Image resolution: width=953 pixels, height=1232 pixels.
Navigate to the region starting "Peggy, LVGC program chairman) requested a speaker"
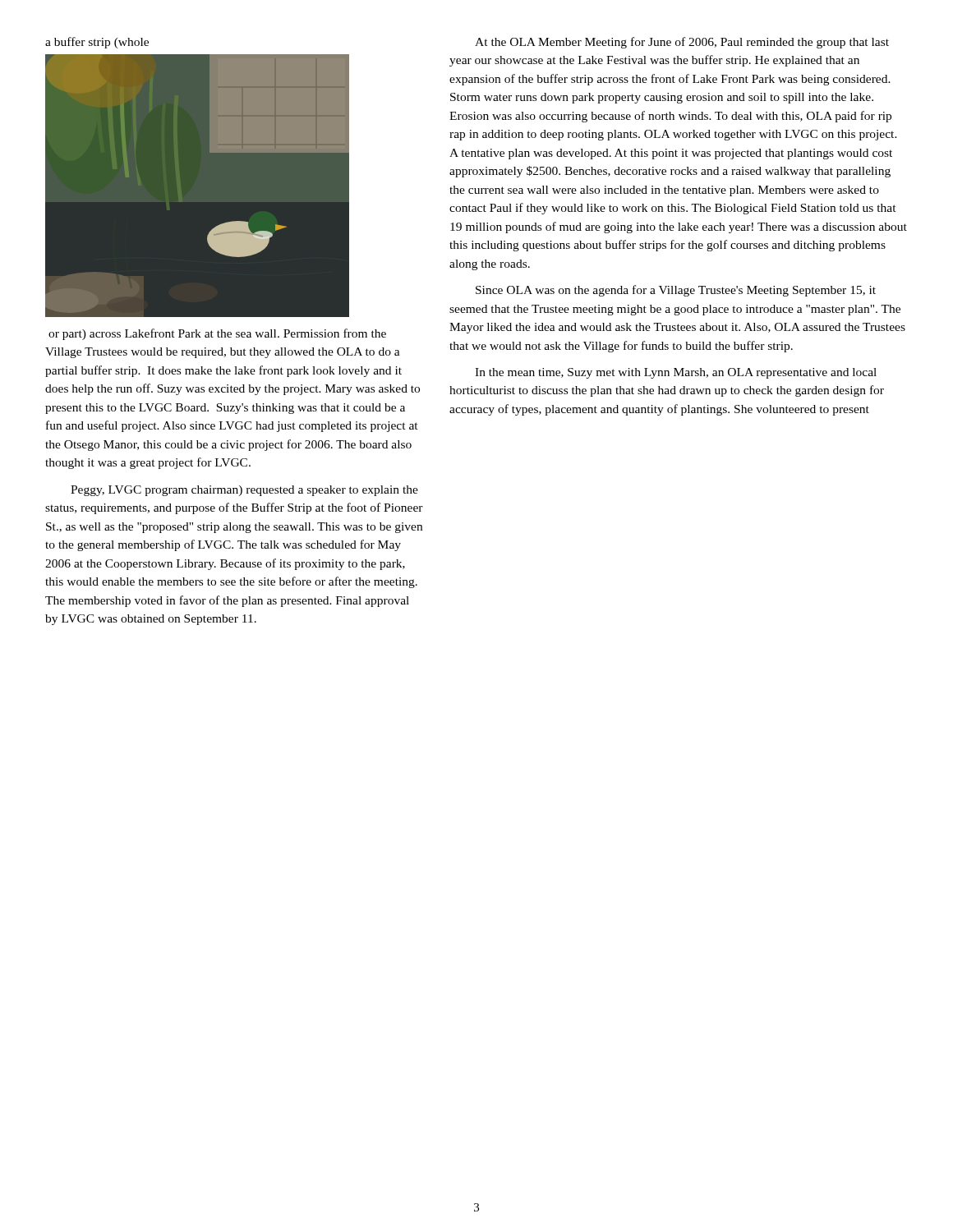pos(234,553)
